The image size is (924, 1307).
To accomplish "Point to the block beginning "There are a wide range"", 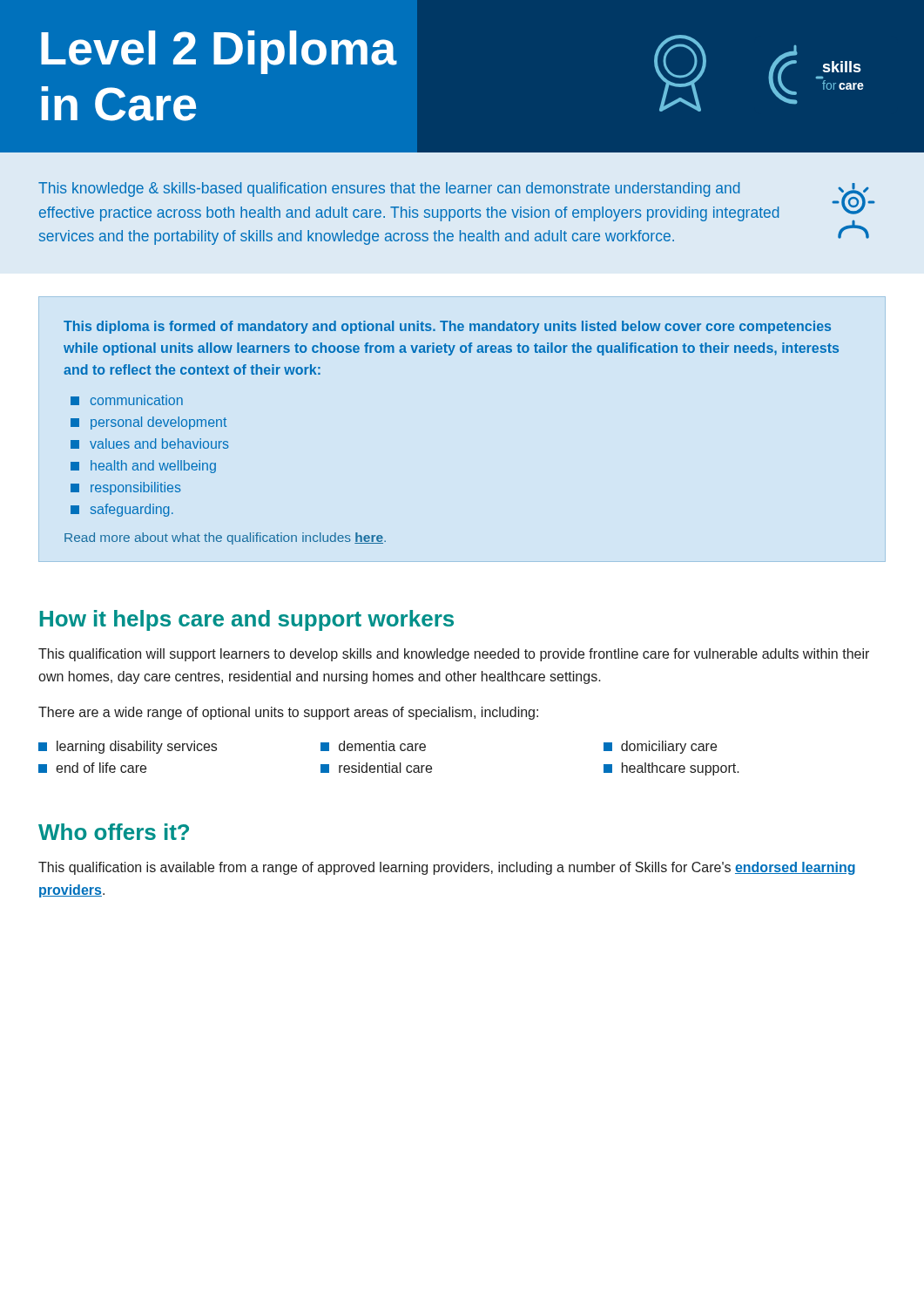I will (x=289, y=712).
